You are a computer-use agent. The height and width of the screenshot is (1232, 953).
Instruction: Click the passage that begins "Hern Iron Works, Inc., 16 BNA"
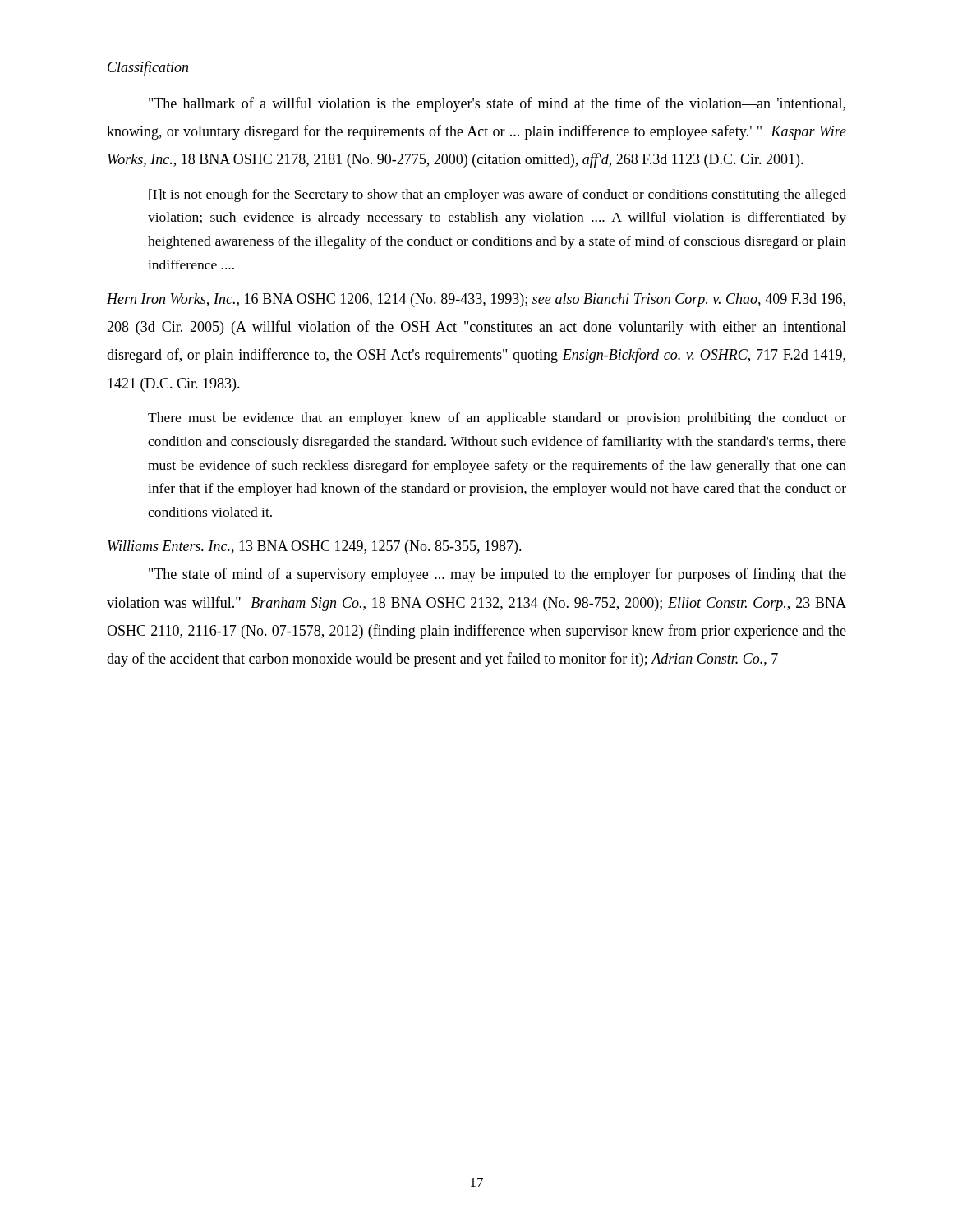(x=476, y=341)
